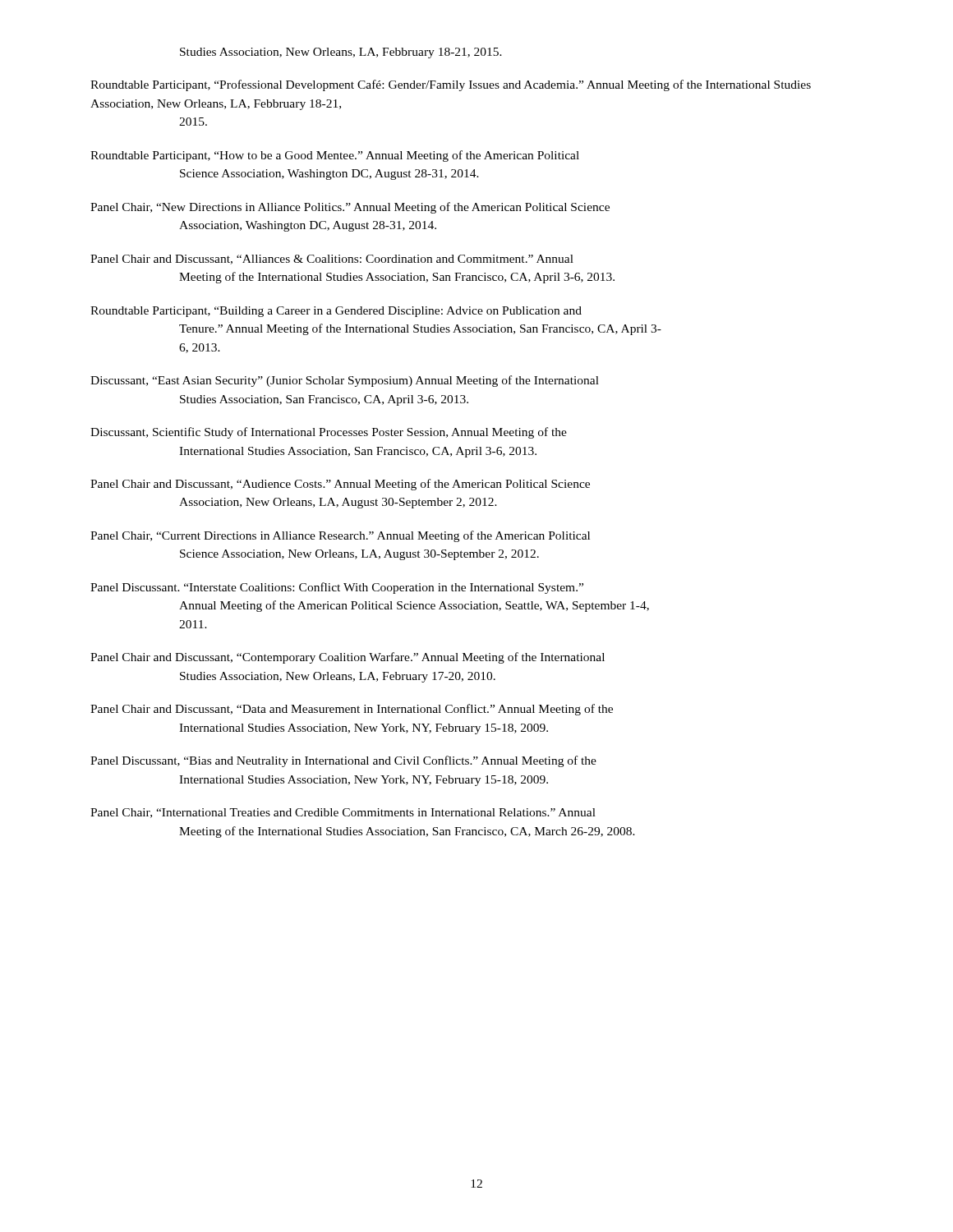Find the block on this page that starts "Roundtable Participant, “Building a Career in"
This screenshot has height=1232, width=953.
[x=476, y=330]
